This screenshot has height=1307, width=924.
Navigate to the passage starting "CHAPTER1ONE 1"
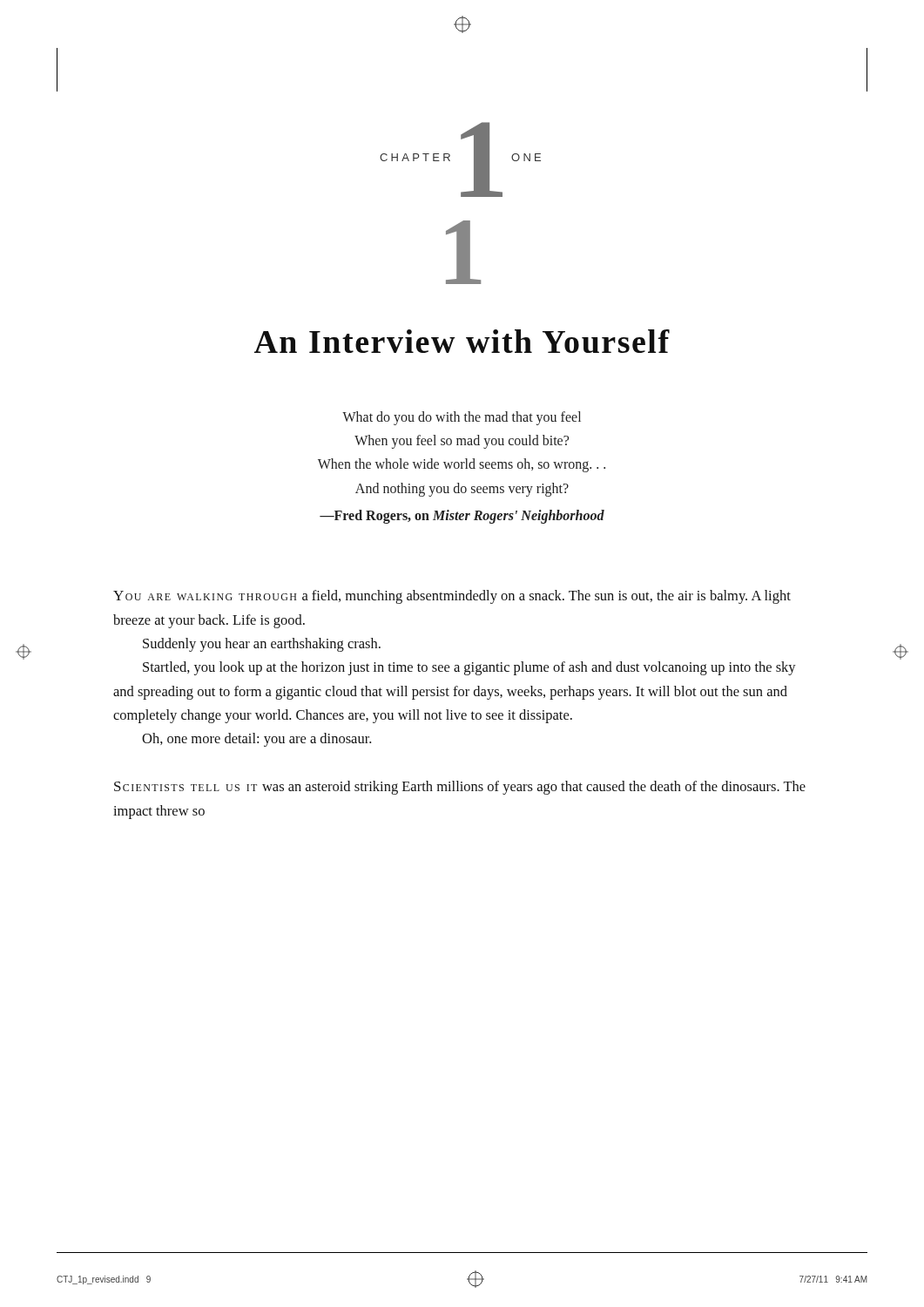point(462,207)
